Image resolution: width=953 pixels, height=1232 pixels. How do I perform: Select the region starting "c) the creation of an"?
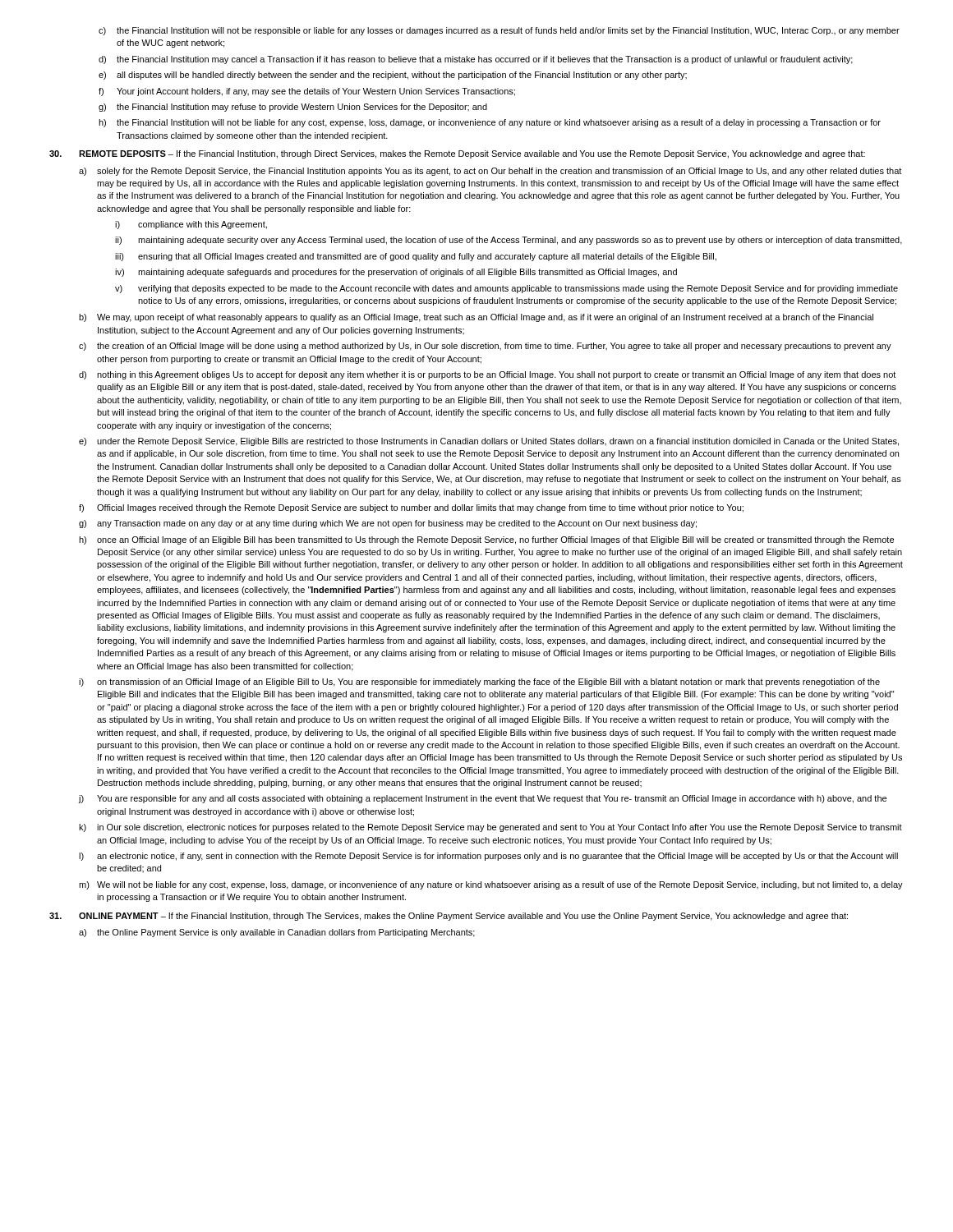(491, 353)
